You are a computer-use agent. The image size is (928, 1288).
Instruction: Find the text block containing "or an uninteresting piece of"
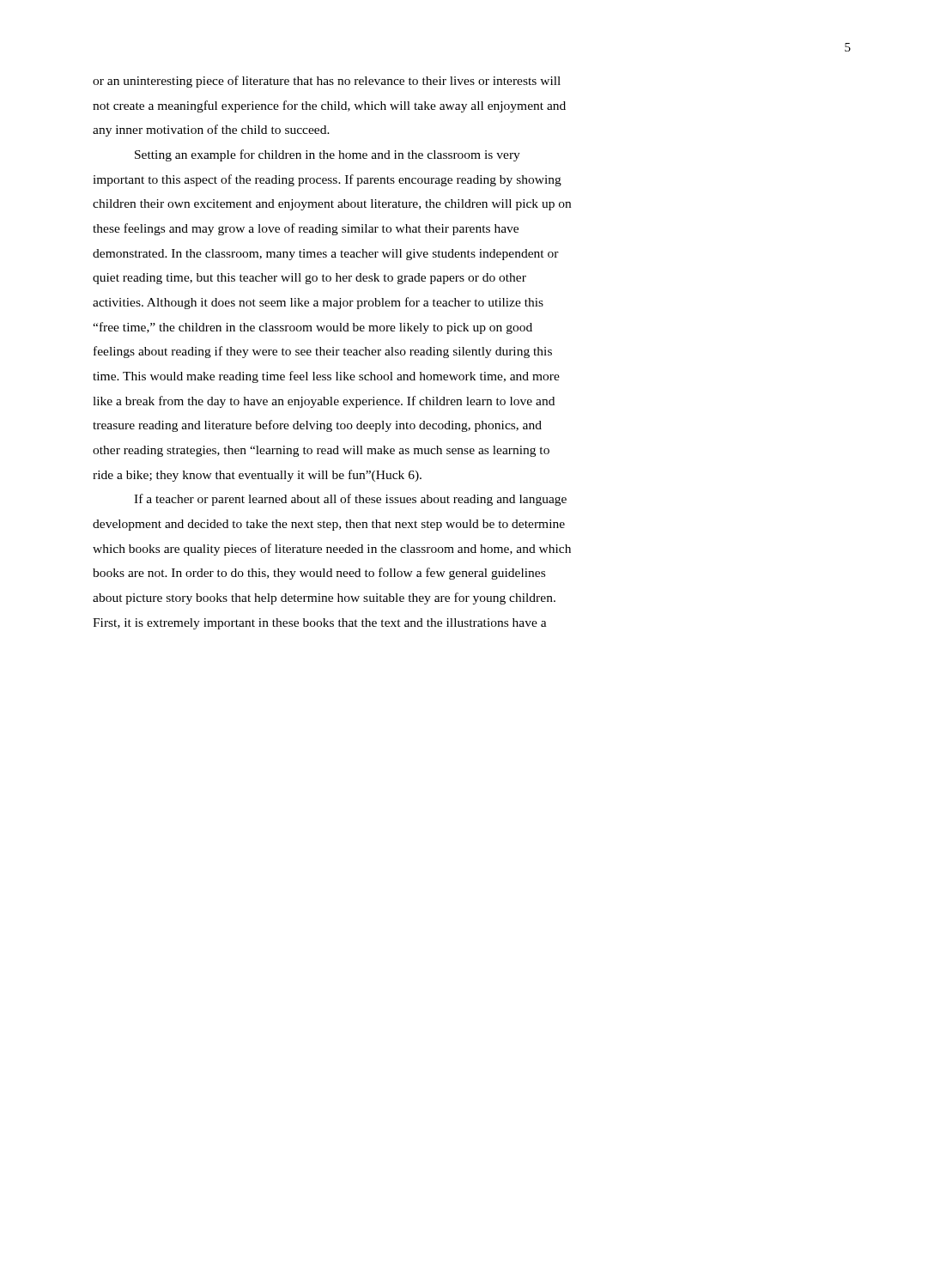(464, 106)
